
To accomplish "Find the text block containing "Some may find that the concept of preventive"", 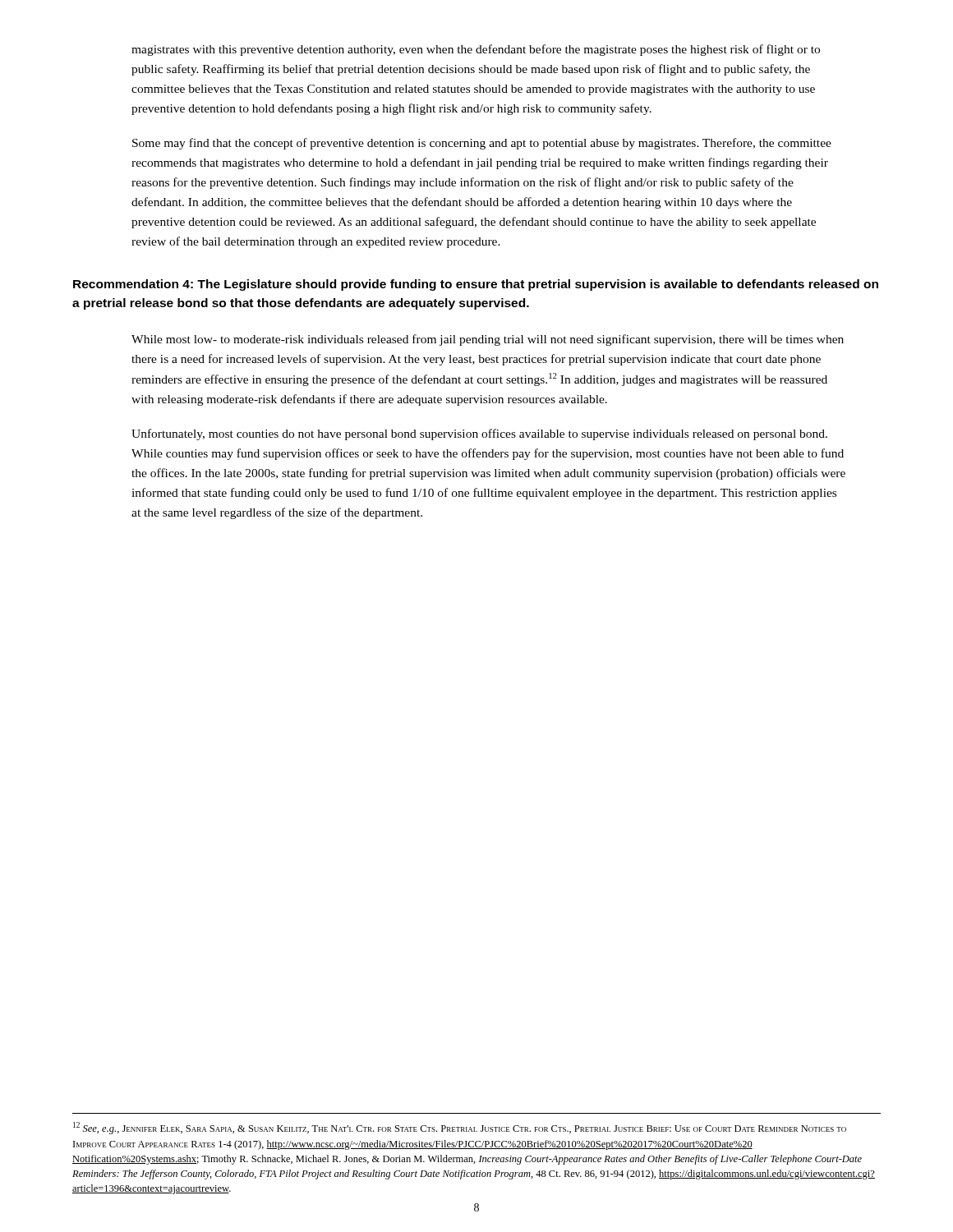I will click(481, 192).
